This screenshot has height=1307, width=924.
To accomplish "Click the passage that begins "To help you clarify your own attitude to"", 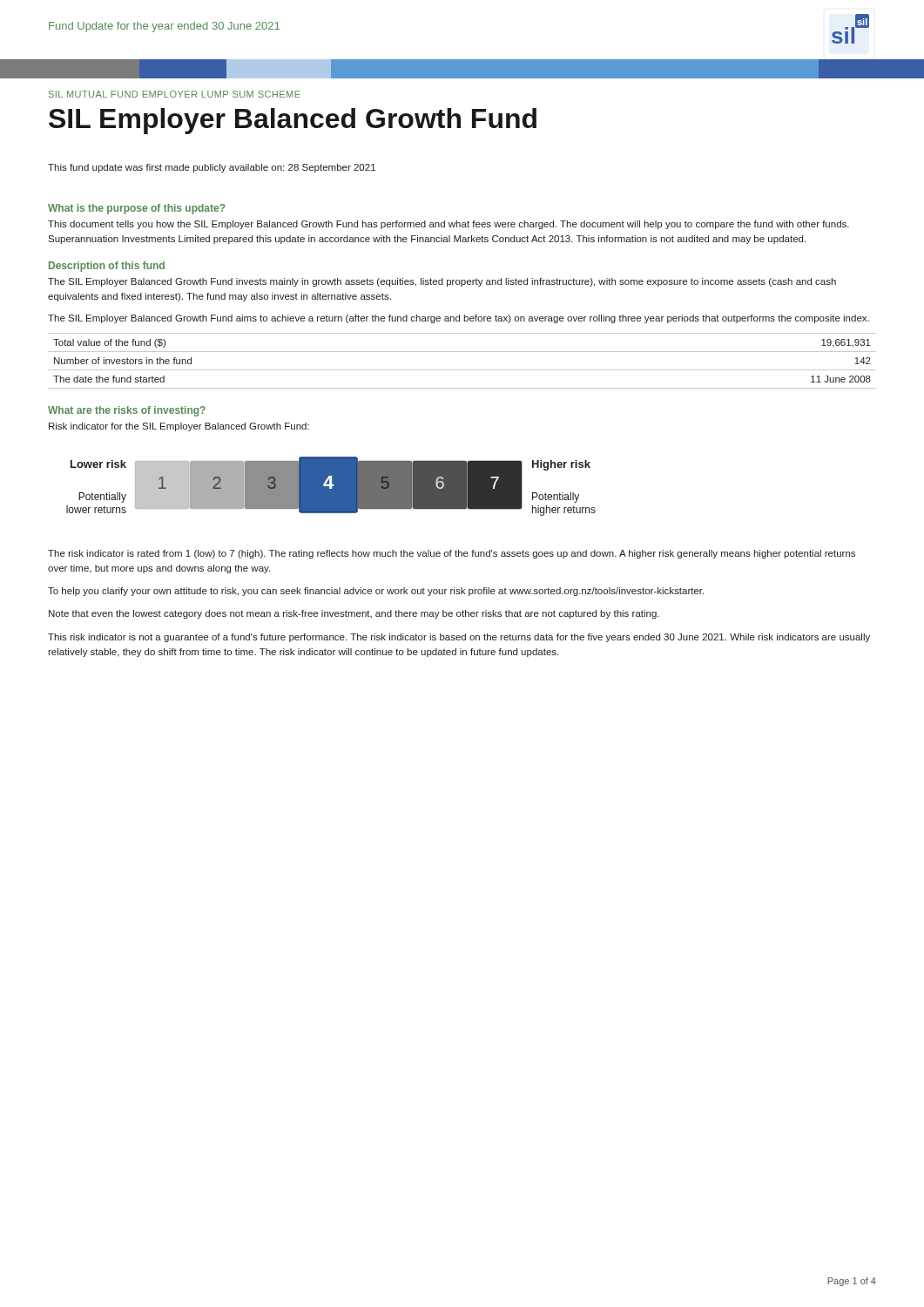I will (376, 591).
